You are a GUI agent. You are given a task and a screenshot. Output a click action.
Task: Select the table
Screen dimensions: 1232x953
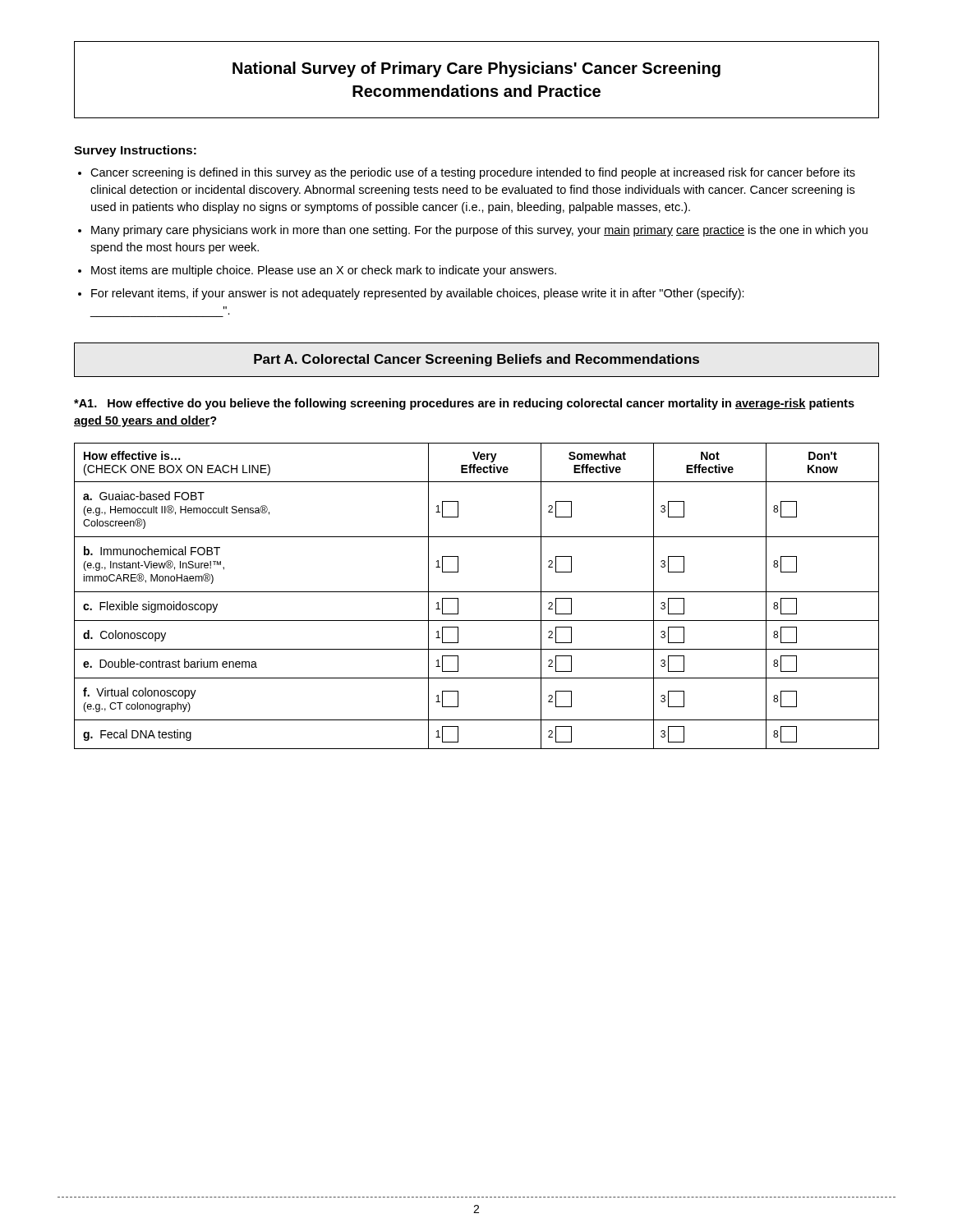476,596
